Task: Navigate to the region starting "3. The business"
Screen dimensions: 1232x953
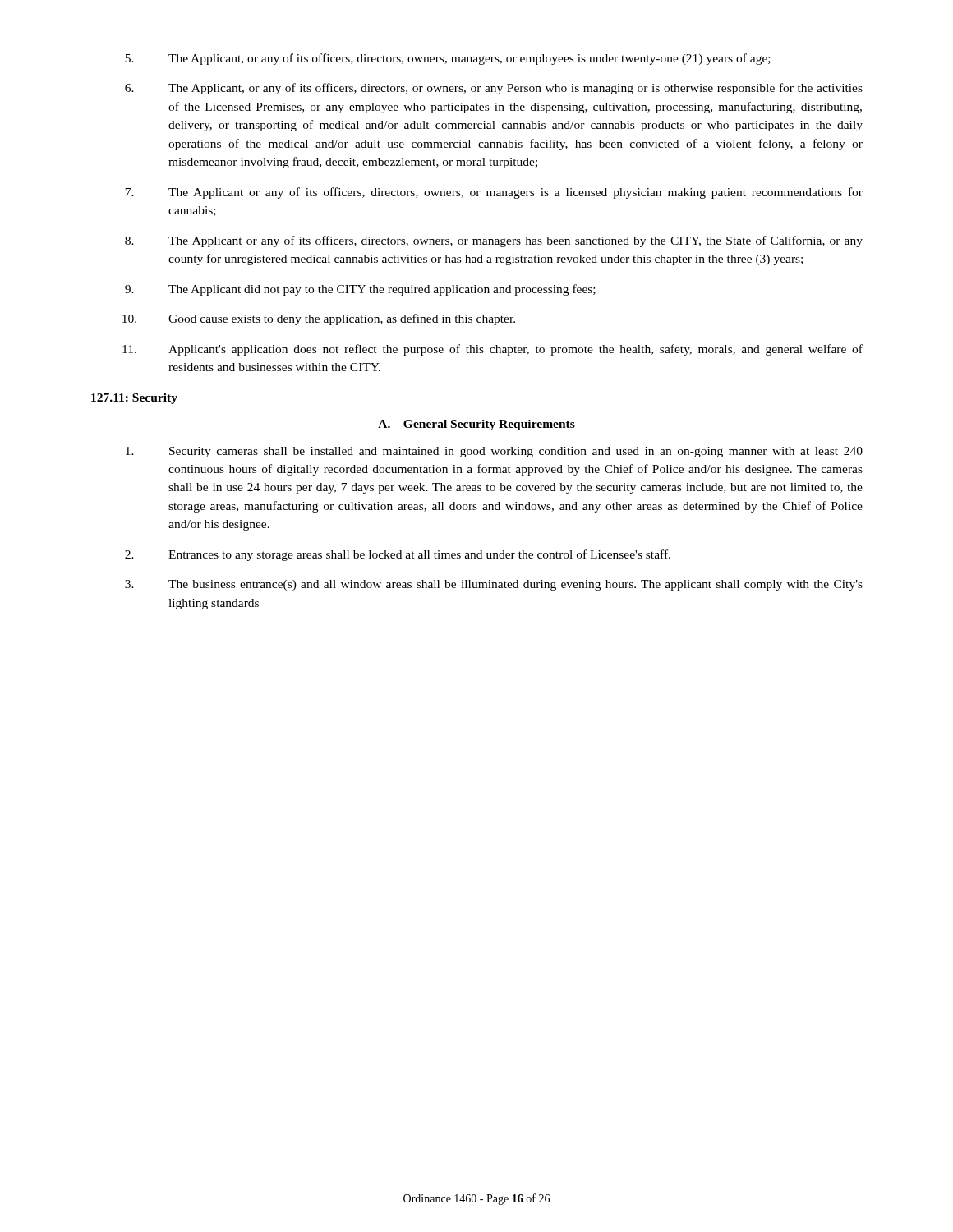Action: click(476, 594)
